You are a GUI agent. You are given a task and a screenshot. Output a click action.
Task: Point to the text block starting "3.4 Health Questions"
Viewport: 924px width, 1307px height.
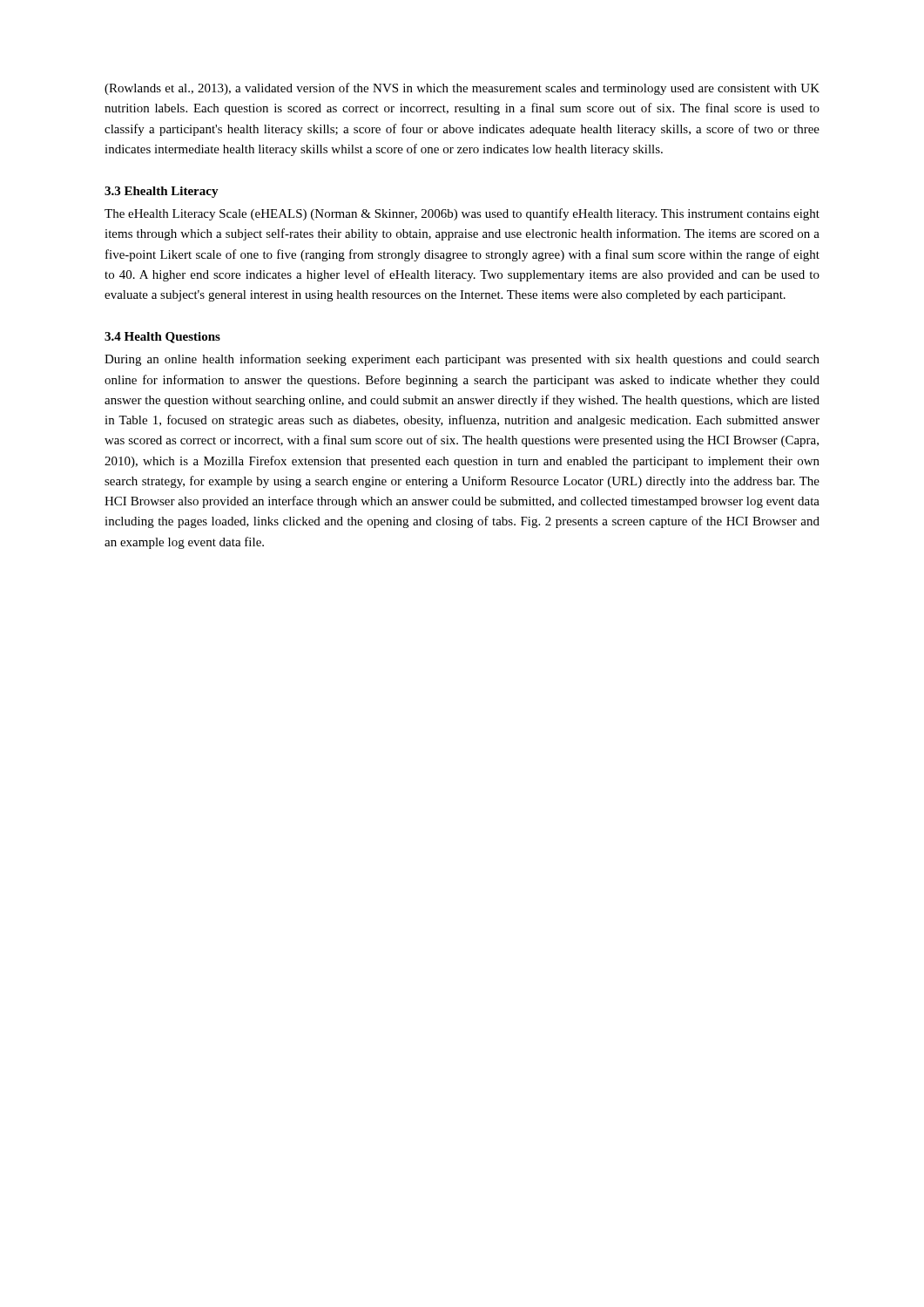click(162, 337)
